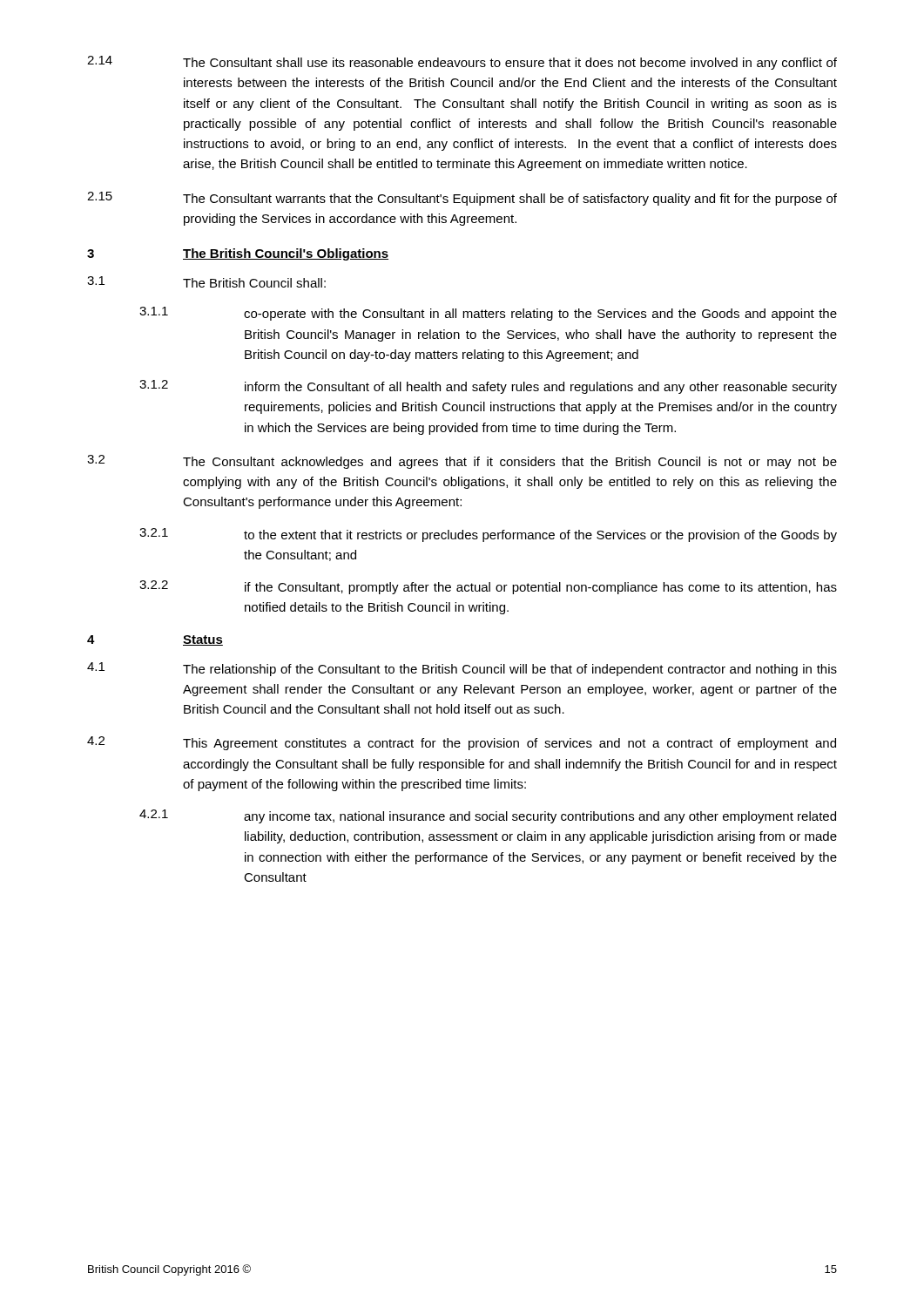924x1307 pixels.
Task: Point to the block beginning "2.15 The Consultant"
Action: [462, 208]
